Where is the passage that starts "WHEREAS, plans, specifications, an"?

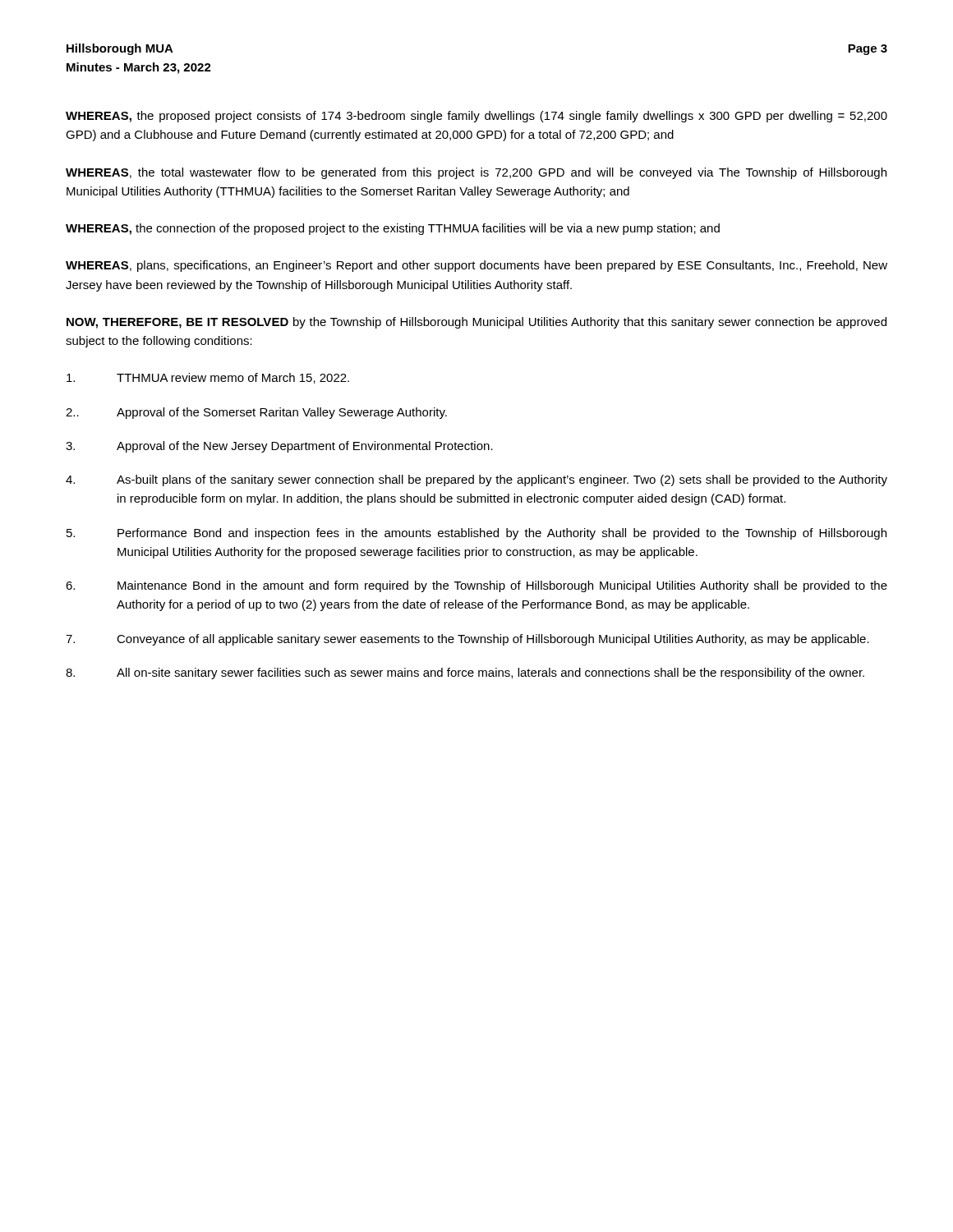coord(476,275)
